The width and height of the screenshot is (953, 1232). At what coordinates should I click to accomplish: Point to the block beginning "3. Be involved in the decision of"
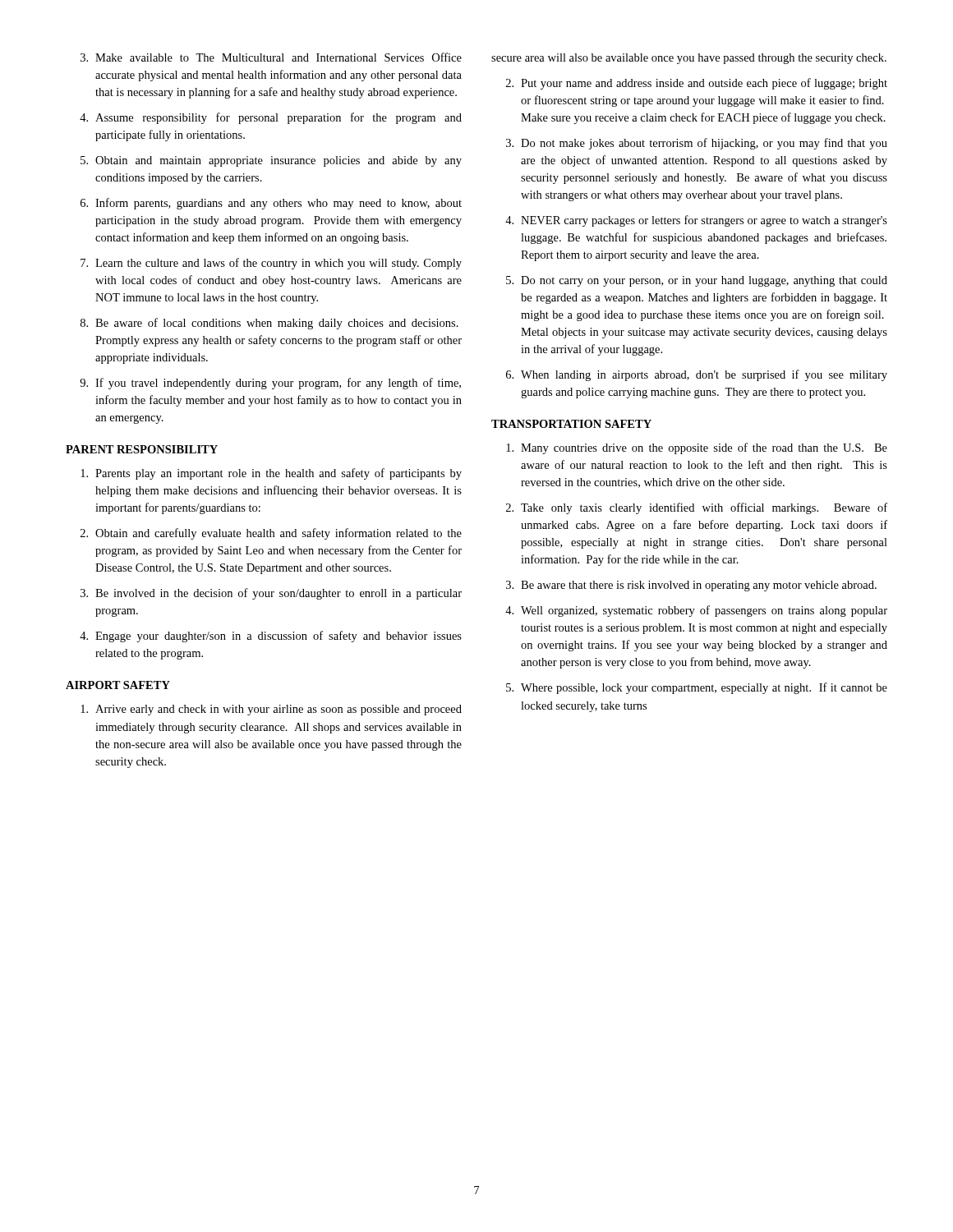(x=264, y=602)
